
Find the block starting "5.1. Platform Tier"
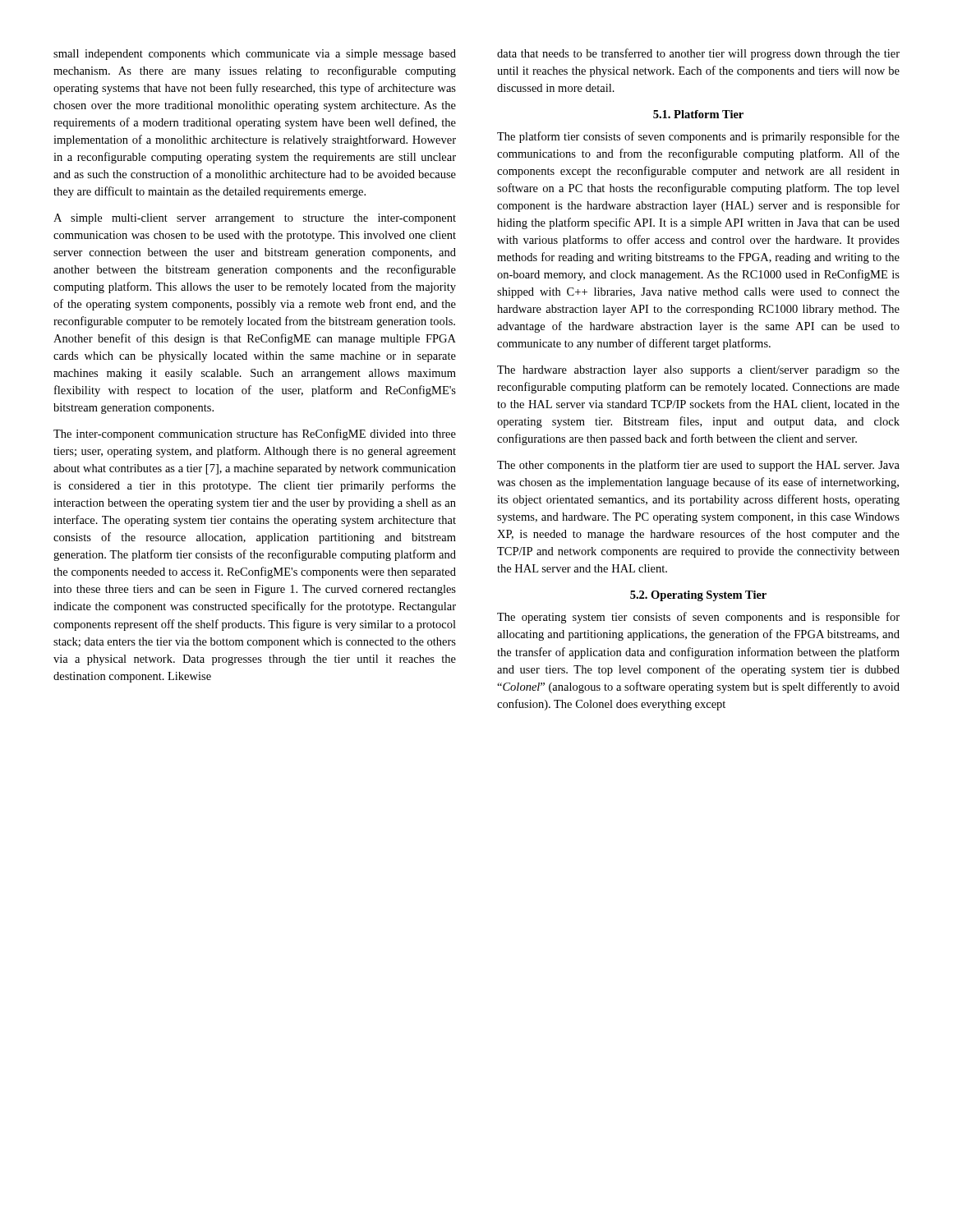pos(698,115)
